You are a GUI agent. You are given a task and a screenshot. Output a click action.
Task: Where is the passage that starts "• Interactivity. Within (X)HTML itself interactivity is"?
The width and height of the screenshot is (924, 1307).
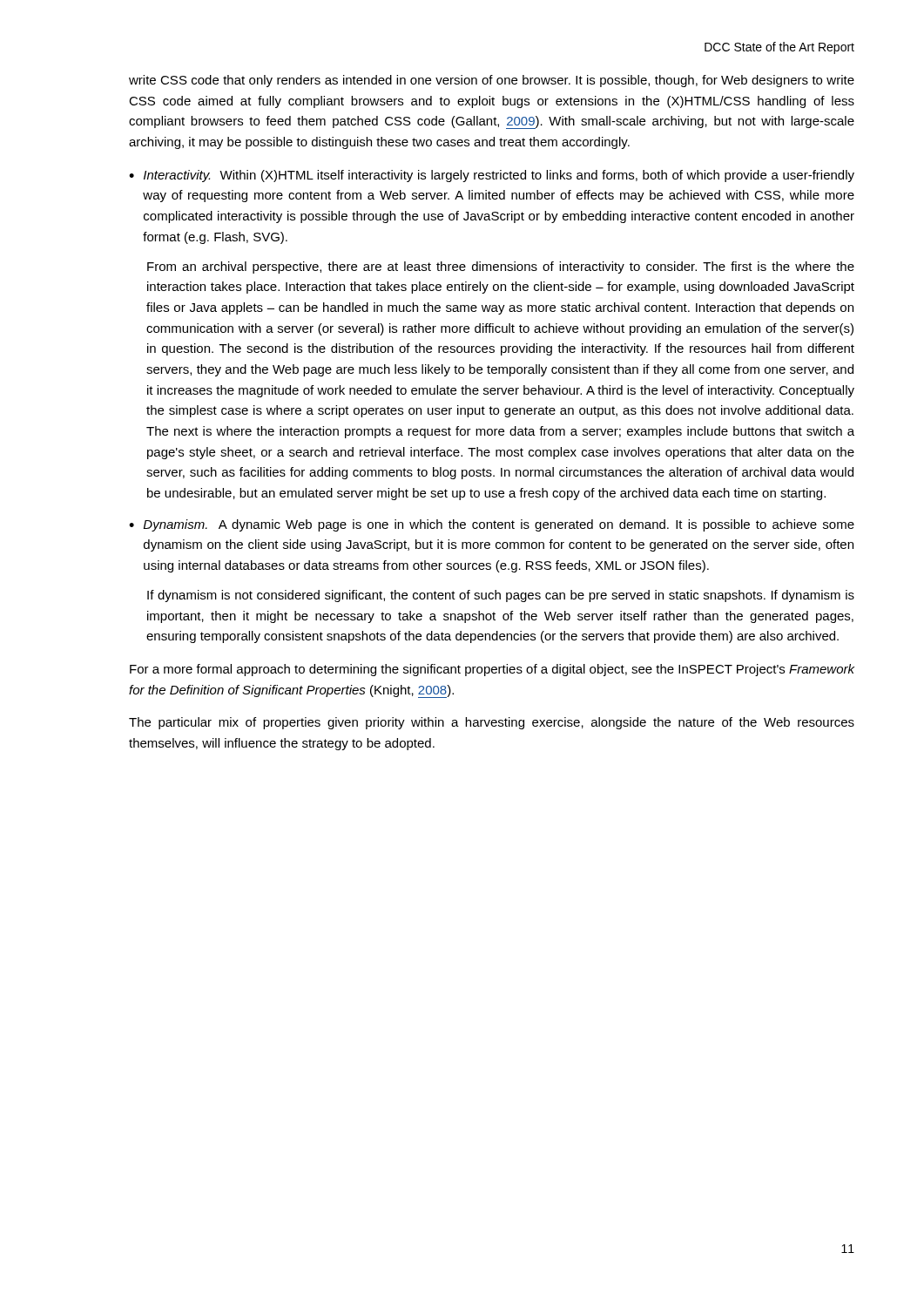492,334
